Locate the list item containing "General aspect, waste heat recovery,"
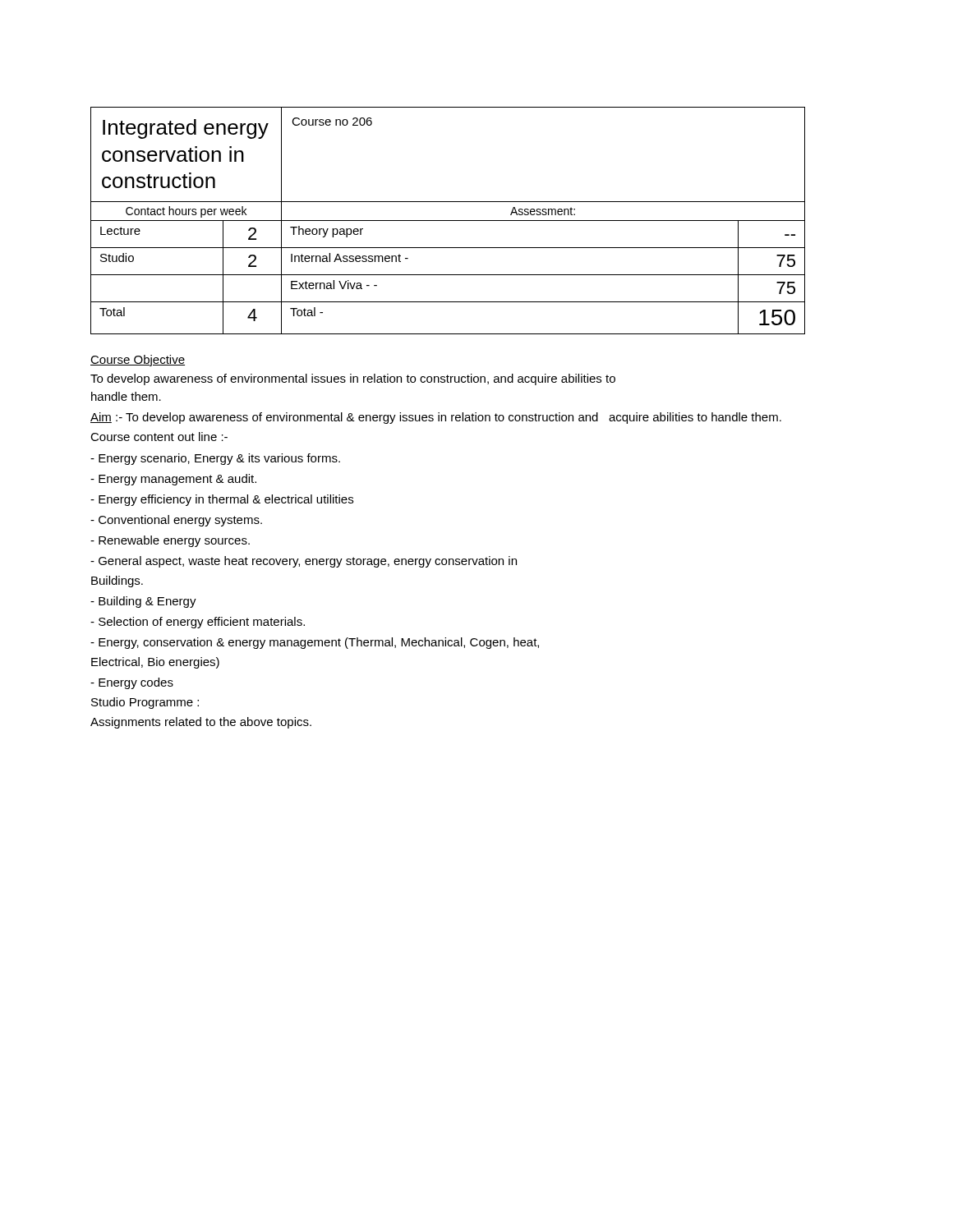The height and width of the screenshot is (1232, 953). click(304, 570)
